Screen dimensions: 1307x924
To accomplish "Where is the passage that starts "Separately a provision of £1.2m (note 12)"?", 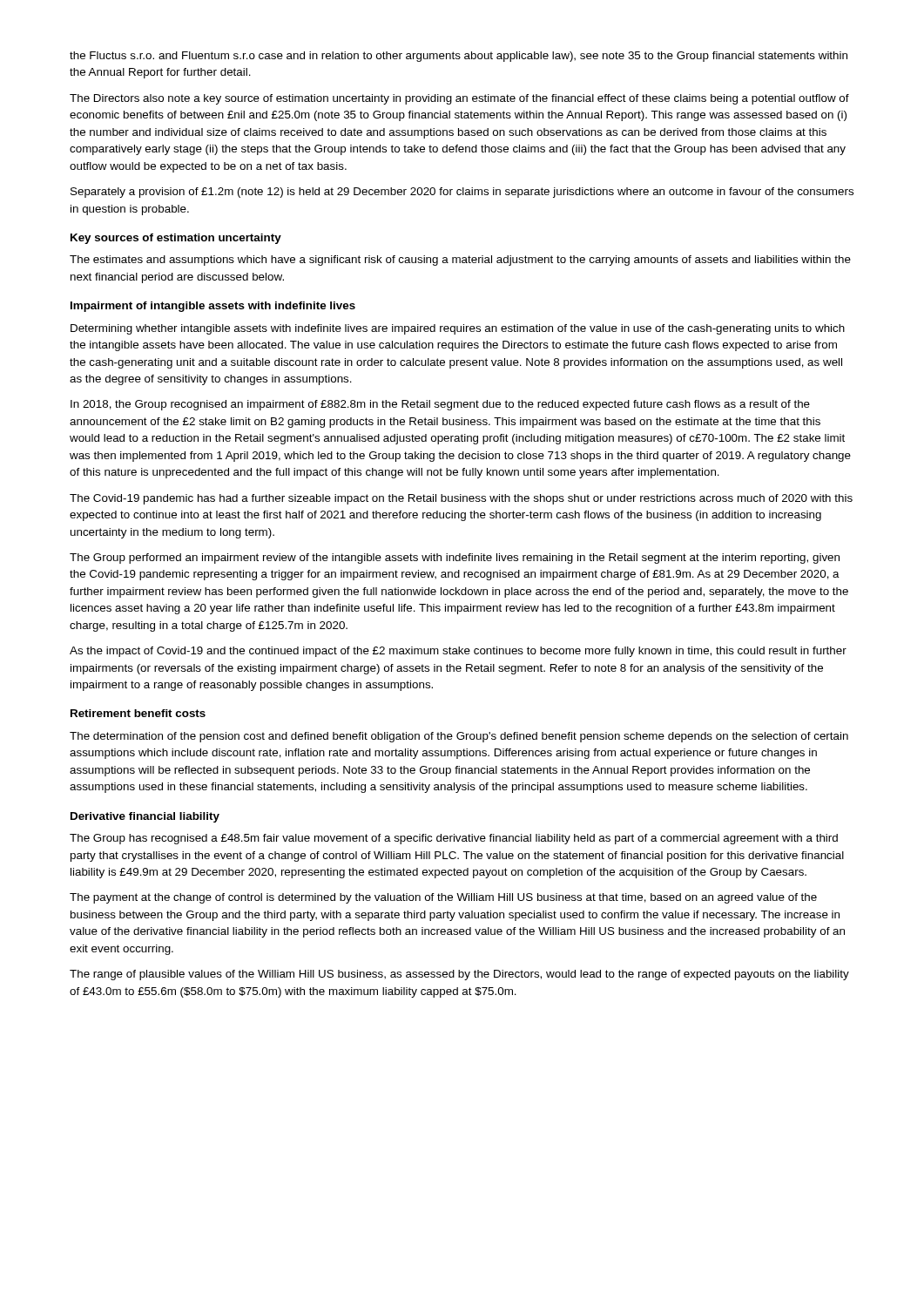I will click(x=462, y=200).
